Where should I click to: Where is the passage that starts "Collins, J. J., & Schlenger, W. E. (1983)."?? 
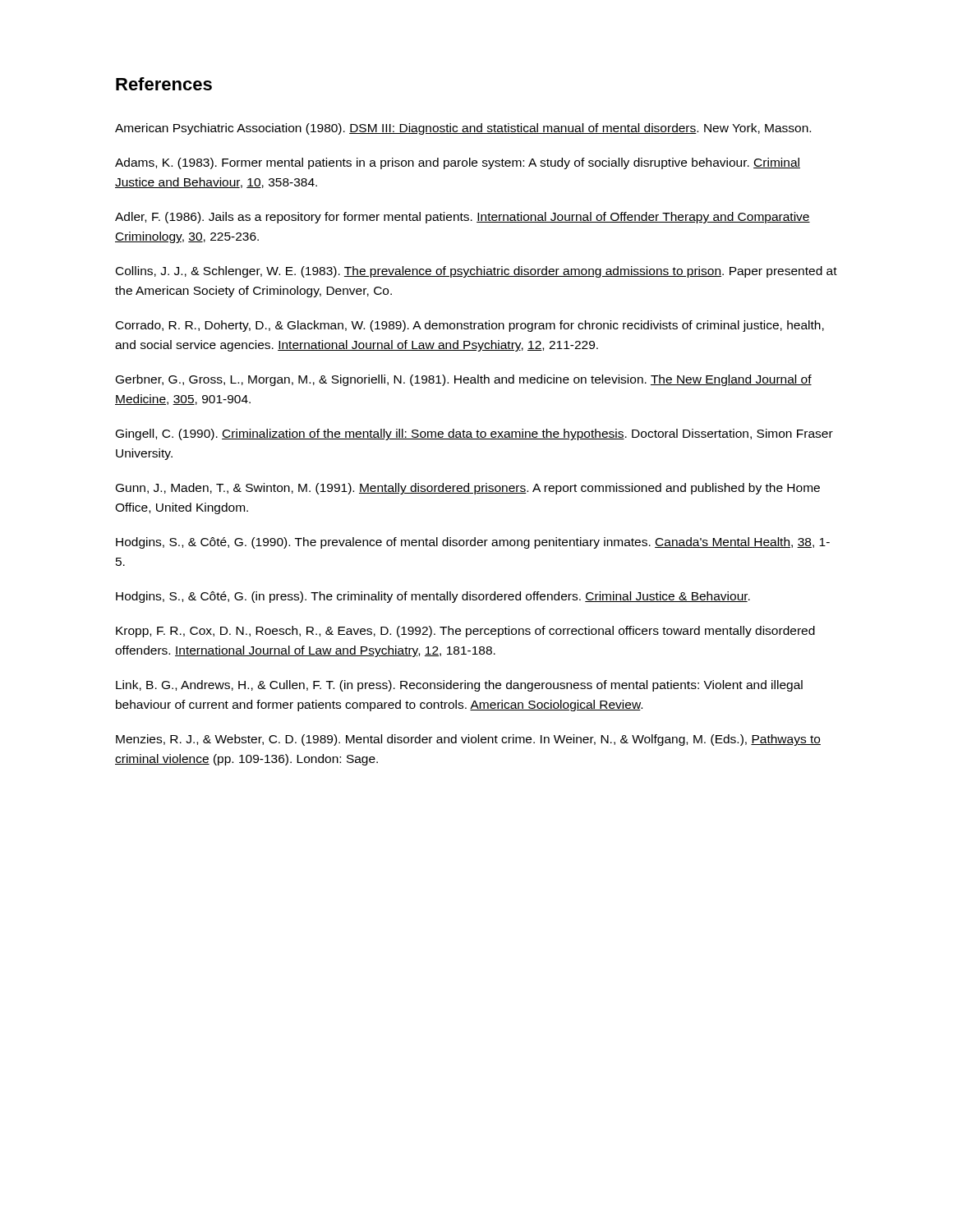[476, 281]
